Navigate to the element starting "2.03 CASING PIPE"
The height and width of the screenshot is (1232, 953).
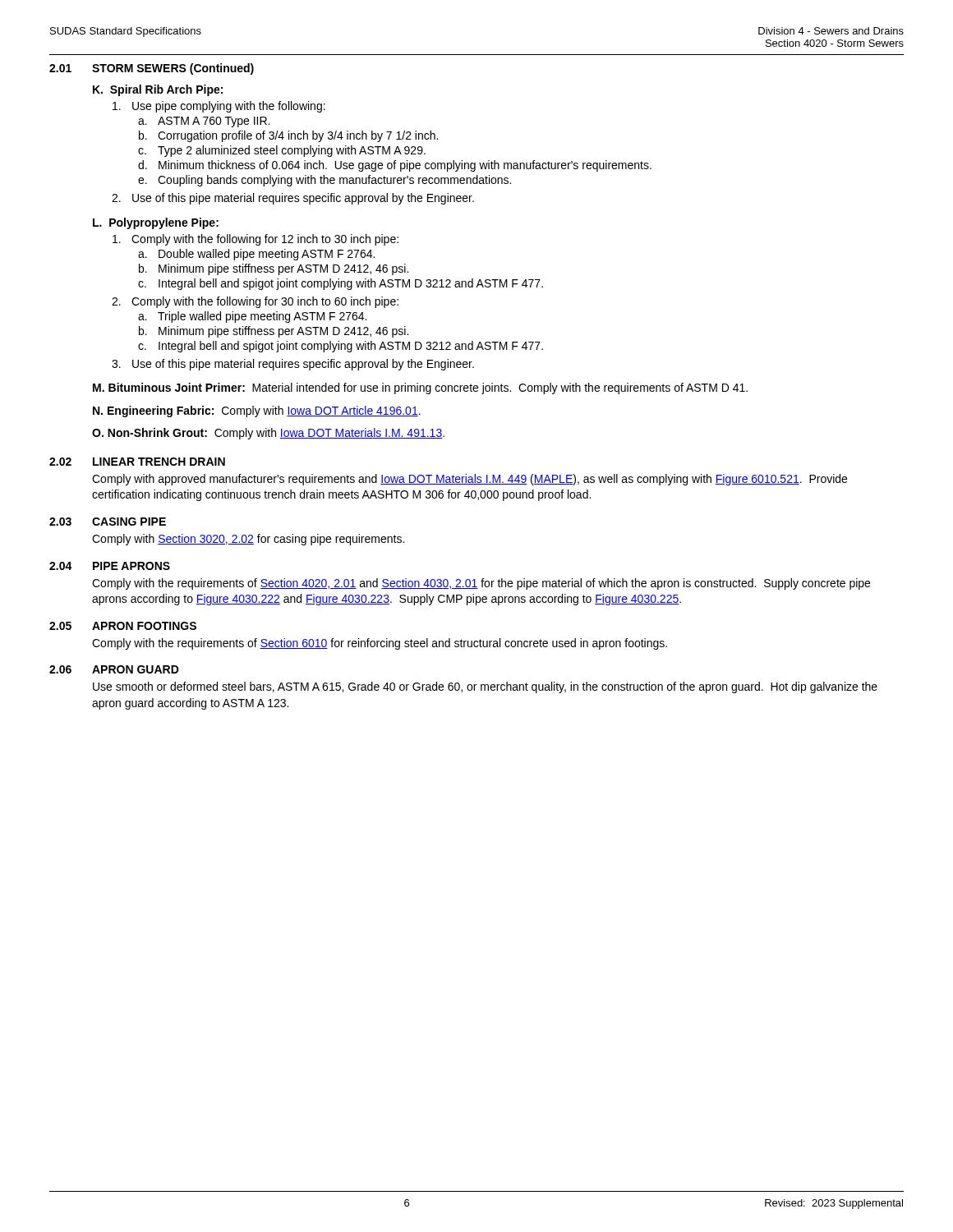point(108,522)
